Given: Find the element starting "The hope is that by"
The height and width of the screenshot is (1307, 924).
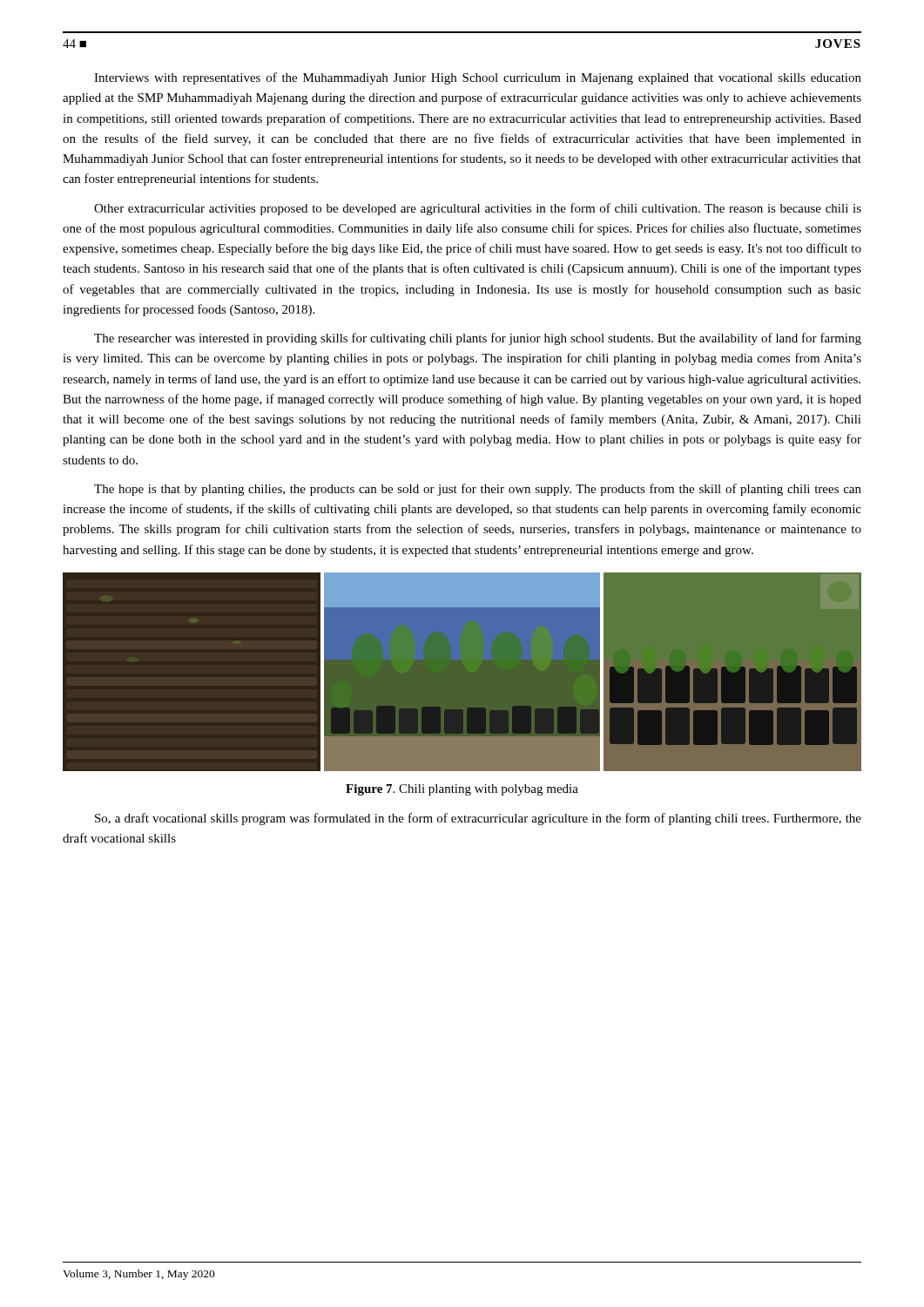Looking at the screenshot, I should pos(462,520).
